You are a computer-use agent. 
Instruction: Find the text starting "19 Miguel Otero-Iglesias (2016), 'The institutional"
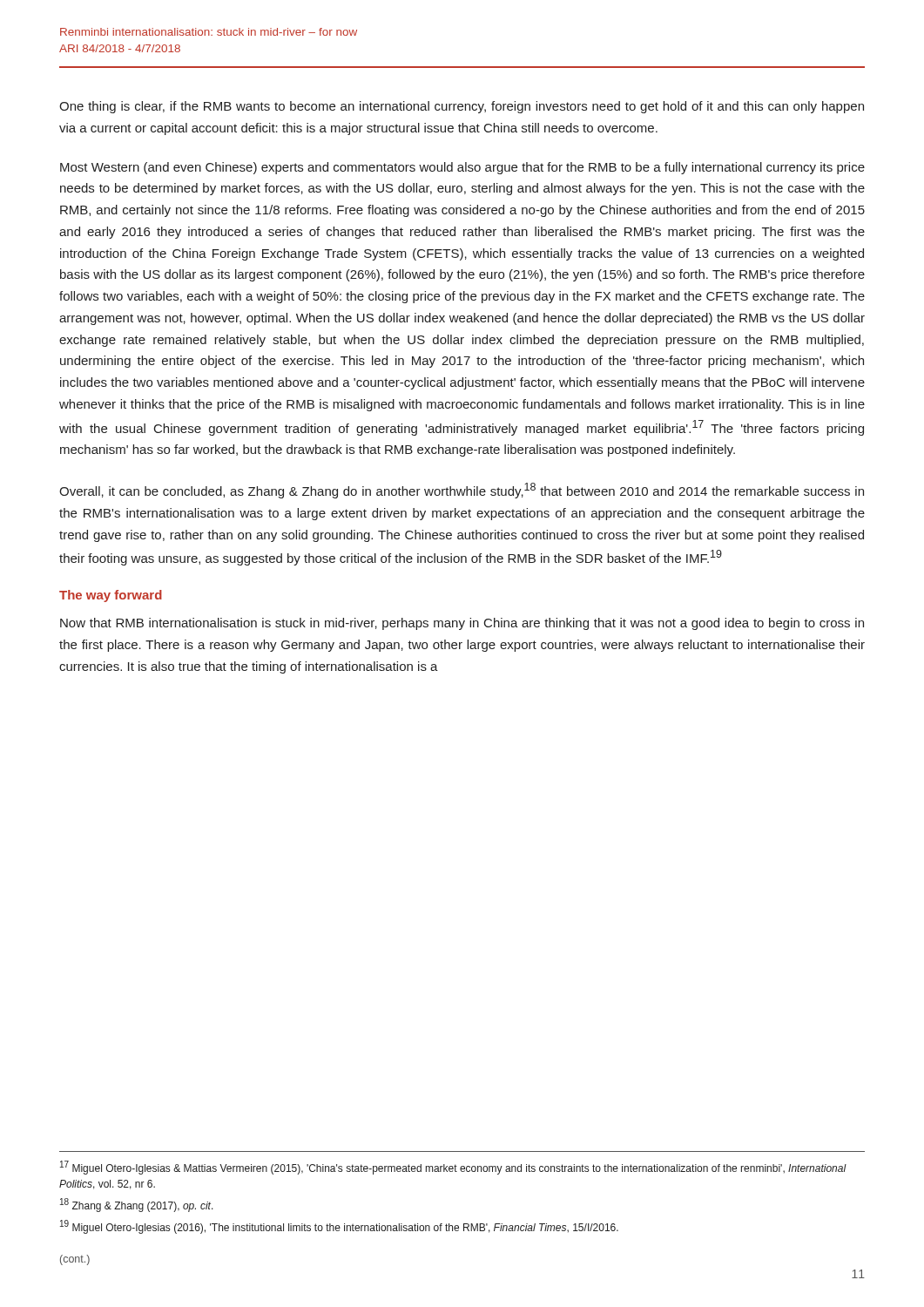coord(339,1226)
